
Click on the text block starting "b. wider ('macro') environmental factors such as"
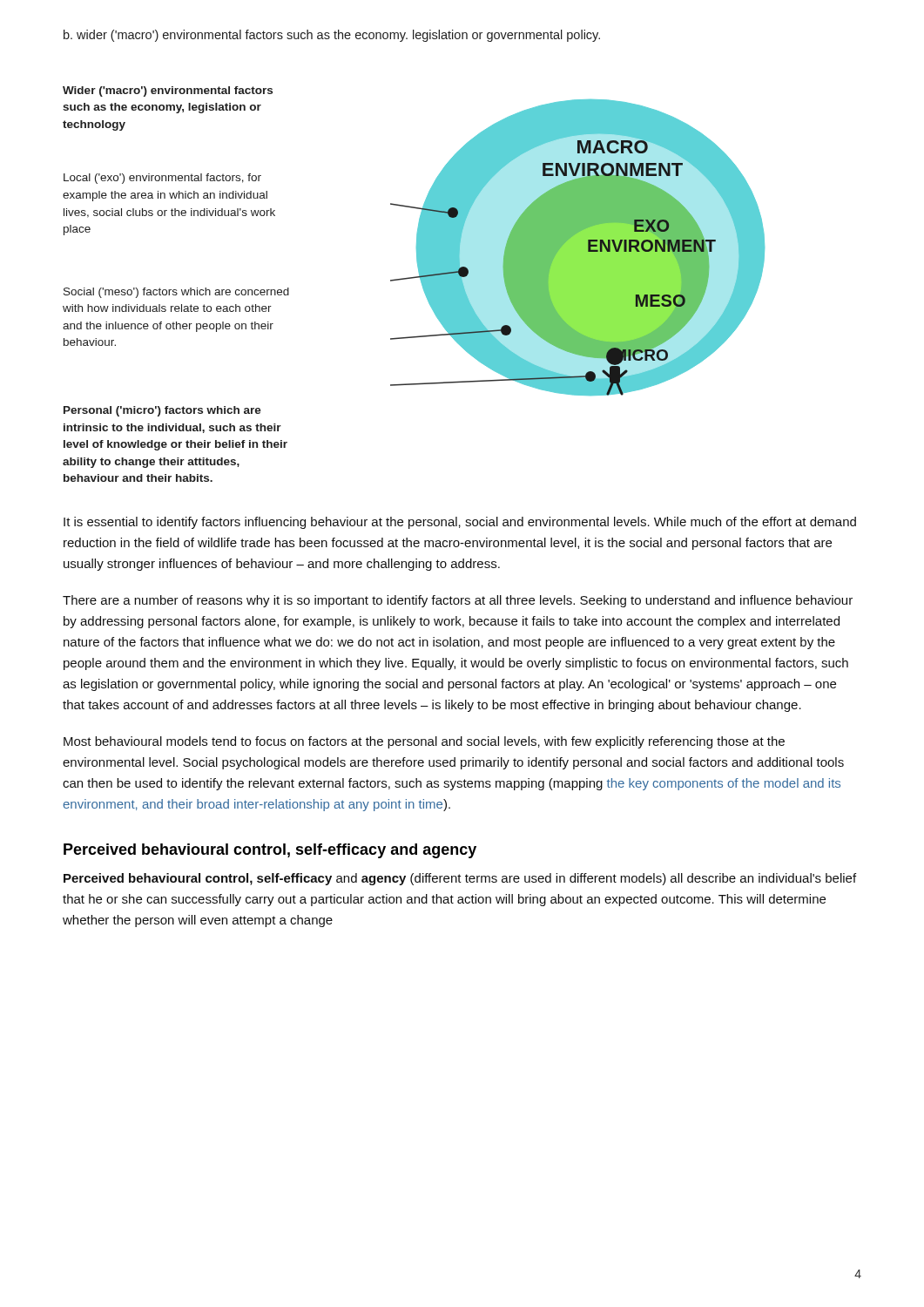332,35
